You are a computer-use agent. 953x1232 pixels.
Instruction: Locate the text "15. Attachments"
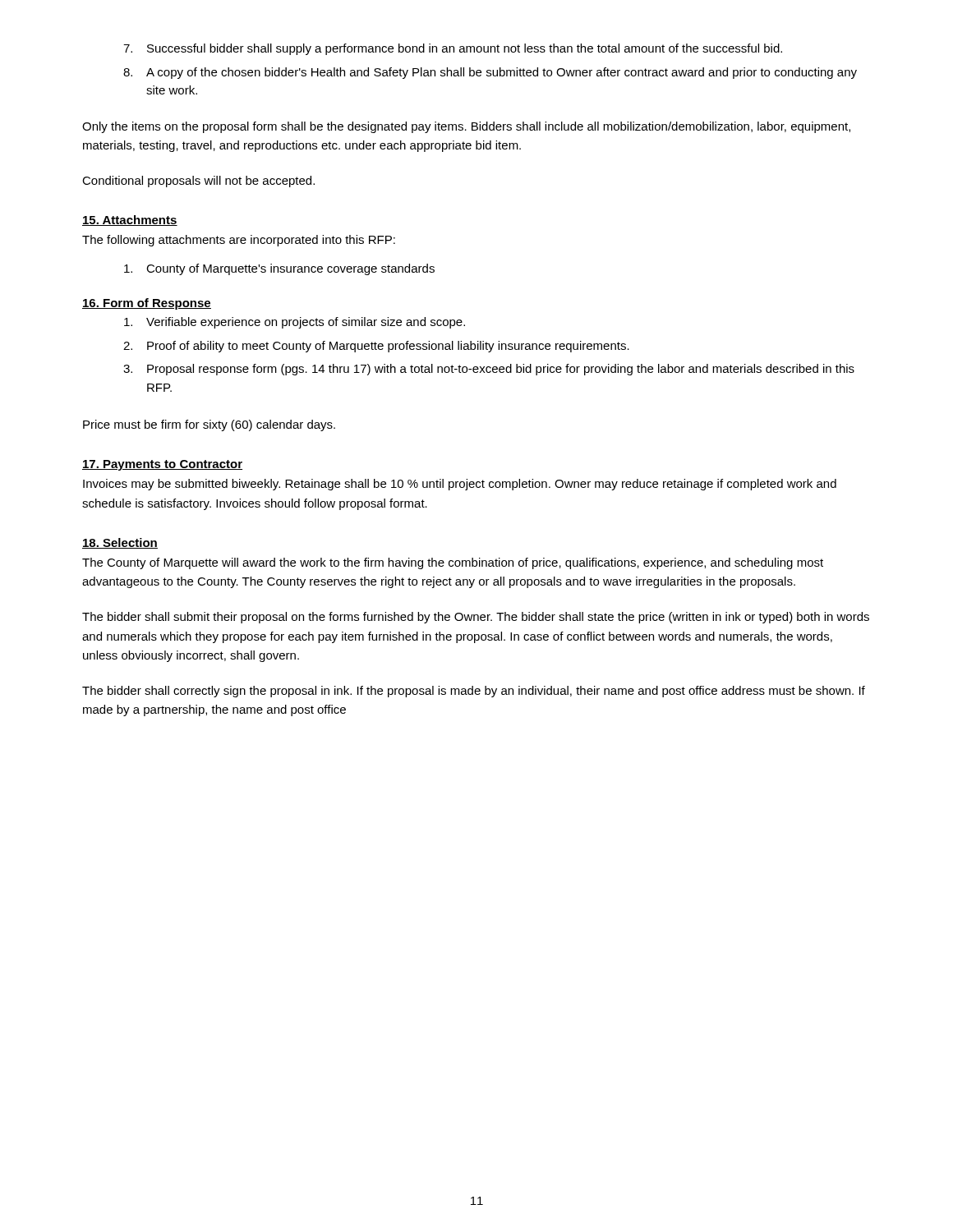tap(130, 220)
